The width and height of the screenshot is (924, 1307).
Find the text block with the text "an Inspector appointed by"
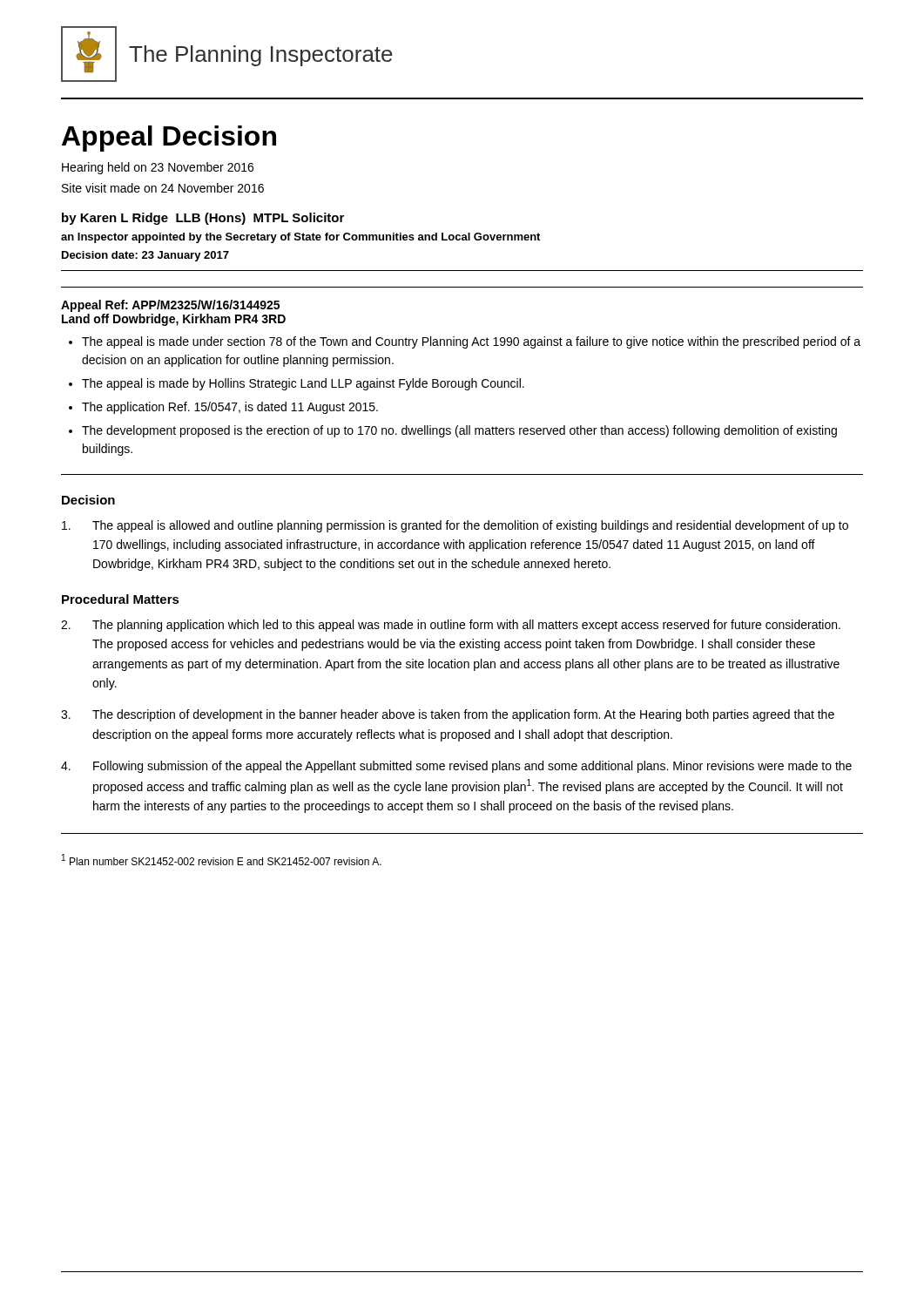tap(301, 236)
